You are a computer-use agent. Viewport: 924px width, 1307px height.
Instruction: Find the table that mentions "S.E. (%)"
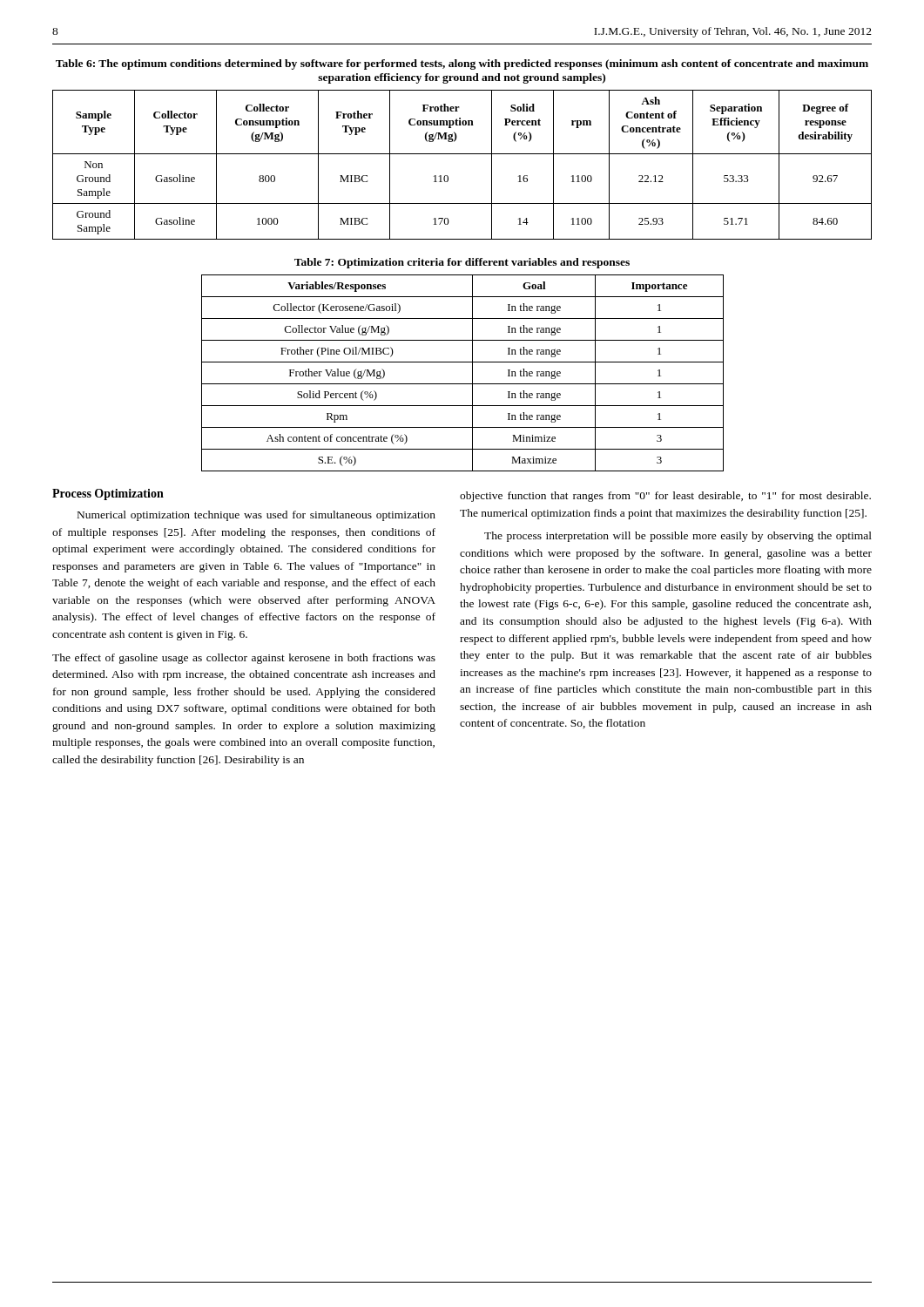point(462,373)
